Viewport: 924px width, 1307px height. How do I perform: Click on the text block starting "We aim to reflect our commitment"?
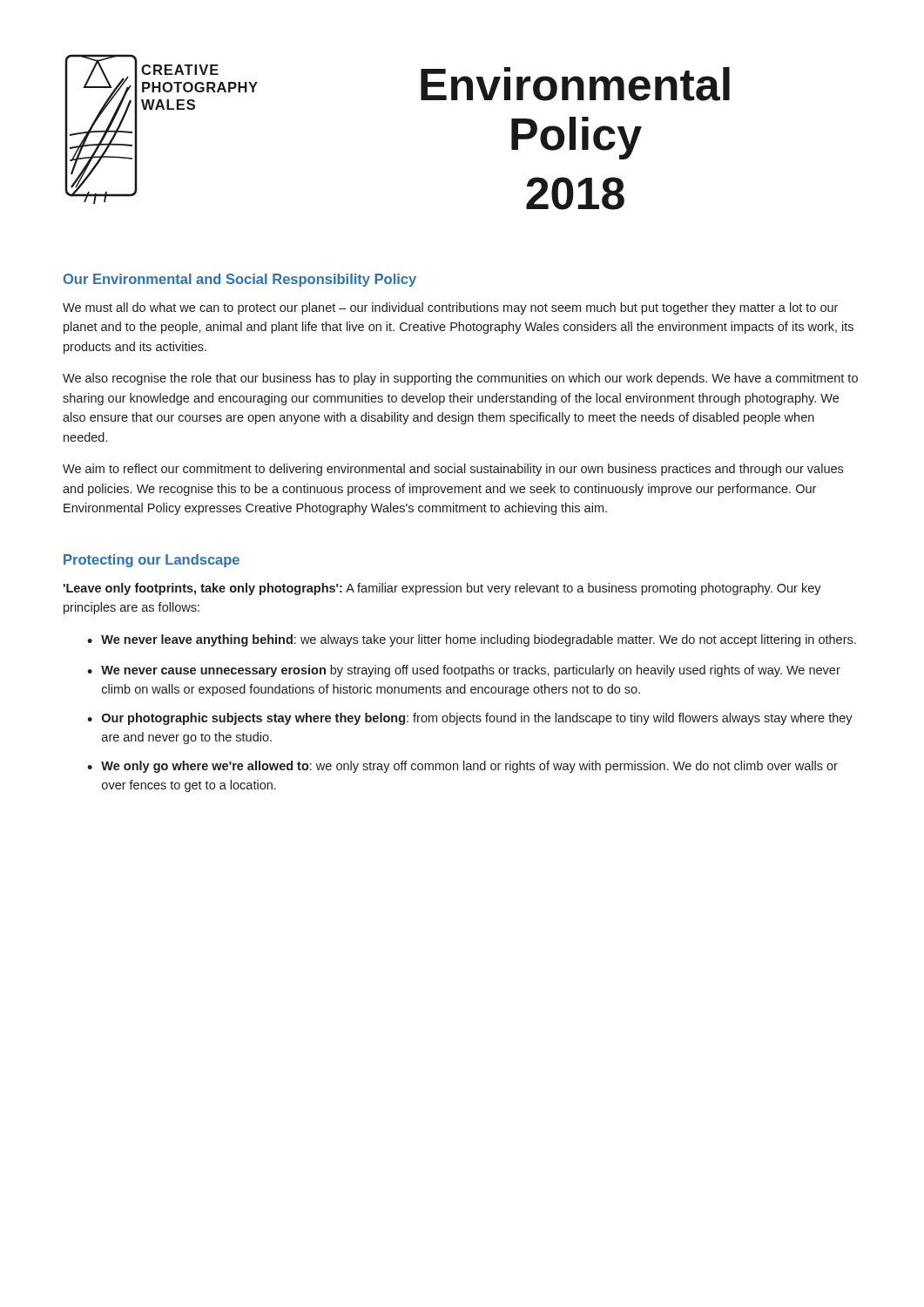click(453, 489)
